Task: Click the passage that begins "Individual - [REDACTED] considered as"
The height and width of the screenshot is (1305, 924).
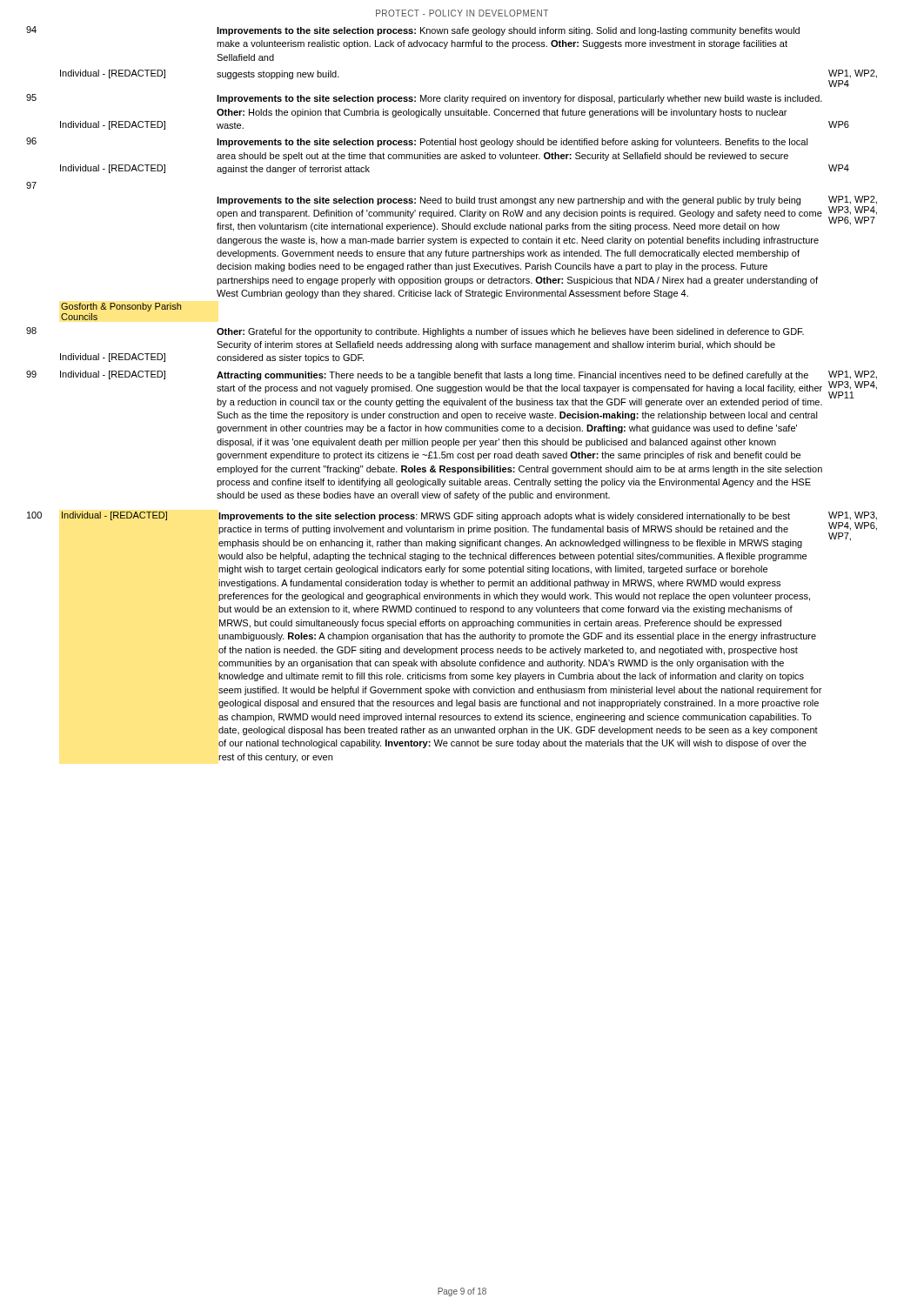Action: click(462, 359)
